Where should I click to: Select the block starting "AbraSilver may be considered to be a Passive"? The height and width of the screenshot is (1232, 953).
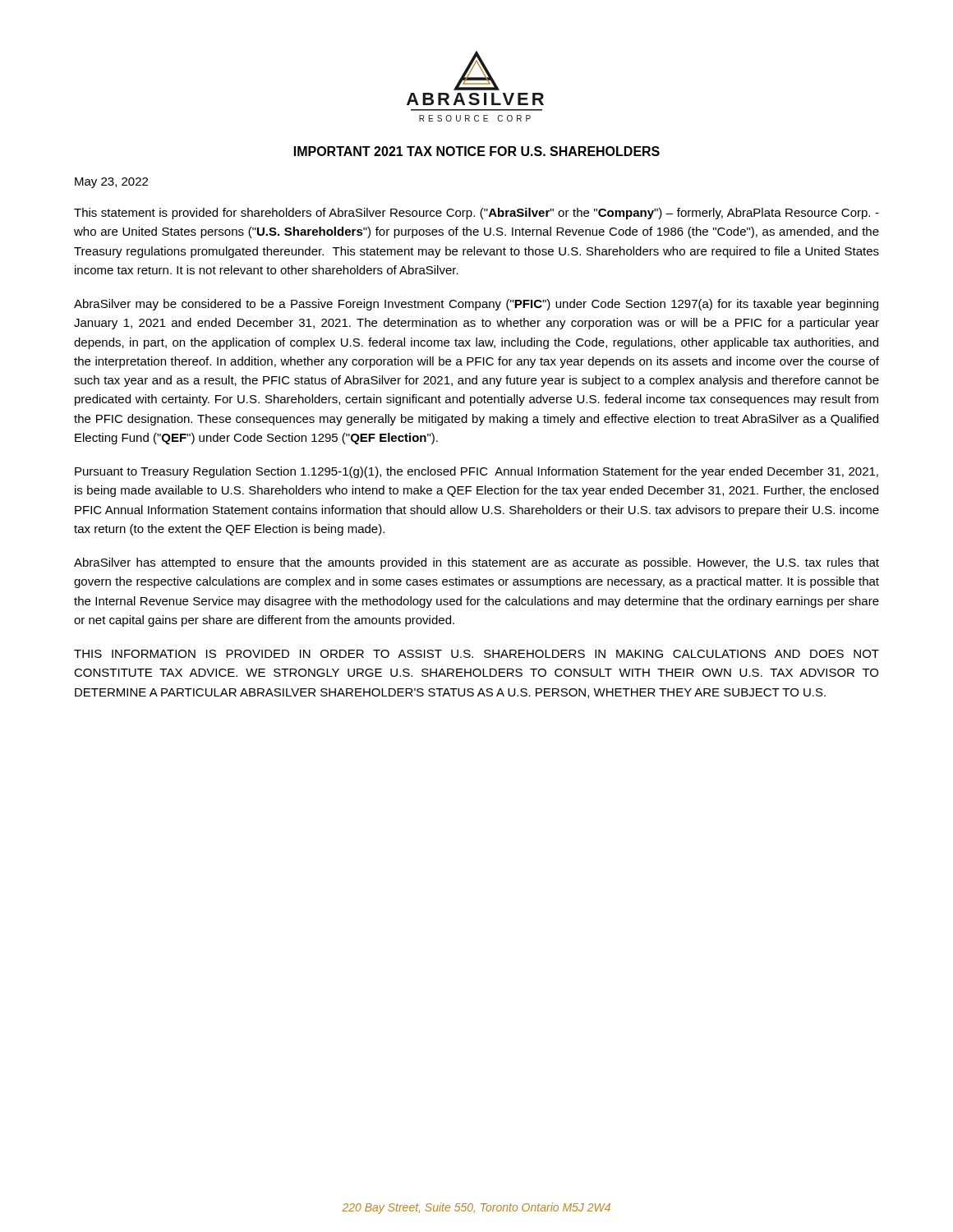point(476,370)
